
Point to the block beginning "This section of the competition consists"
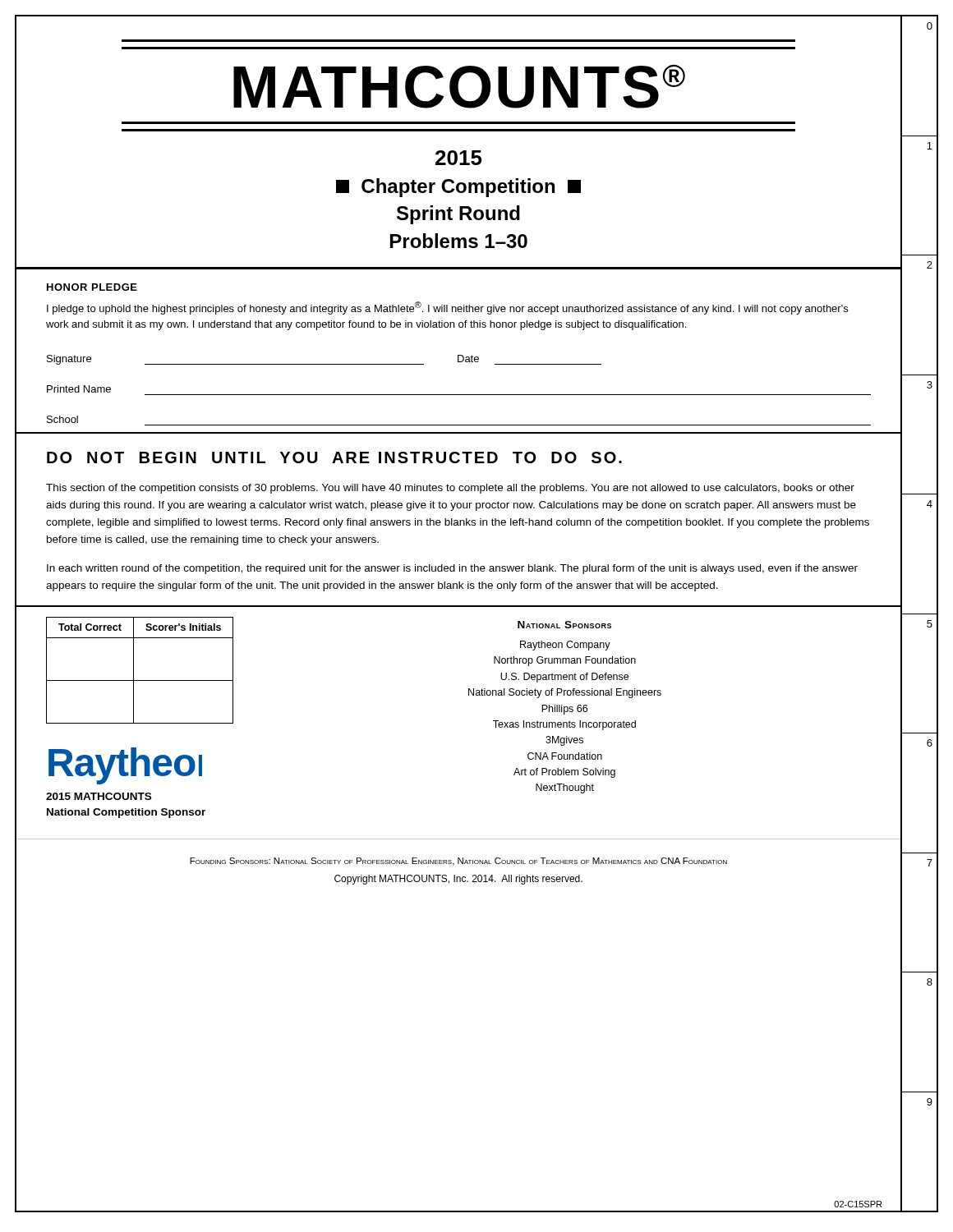tap(458, 513)
